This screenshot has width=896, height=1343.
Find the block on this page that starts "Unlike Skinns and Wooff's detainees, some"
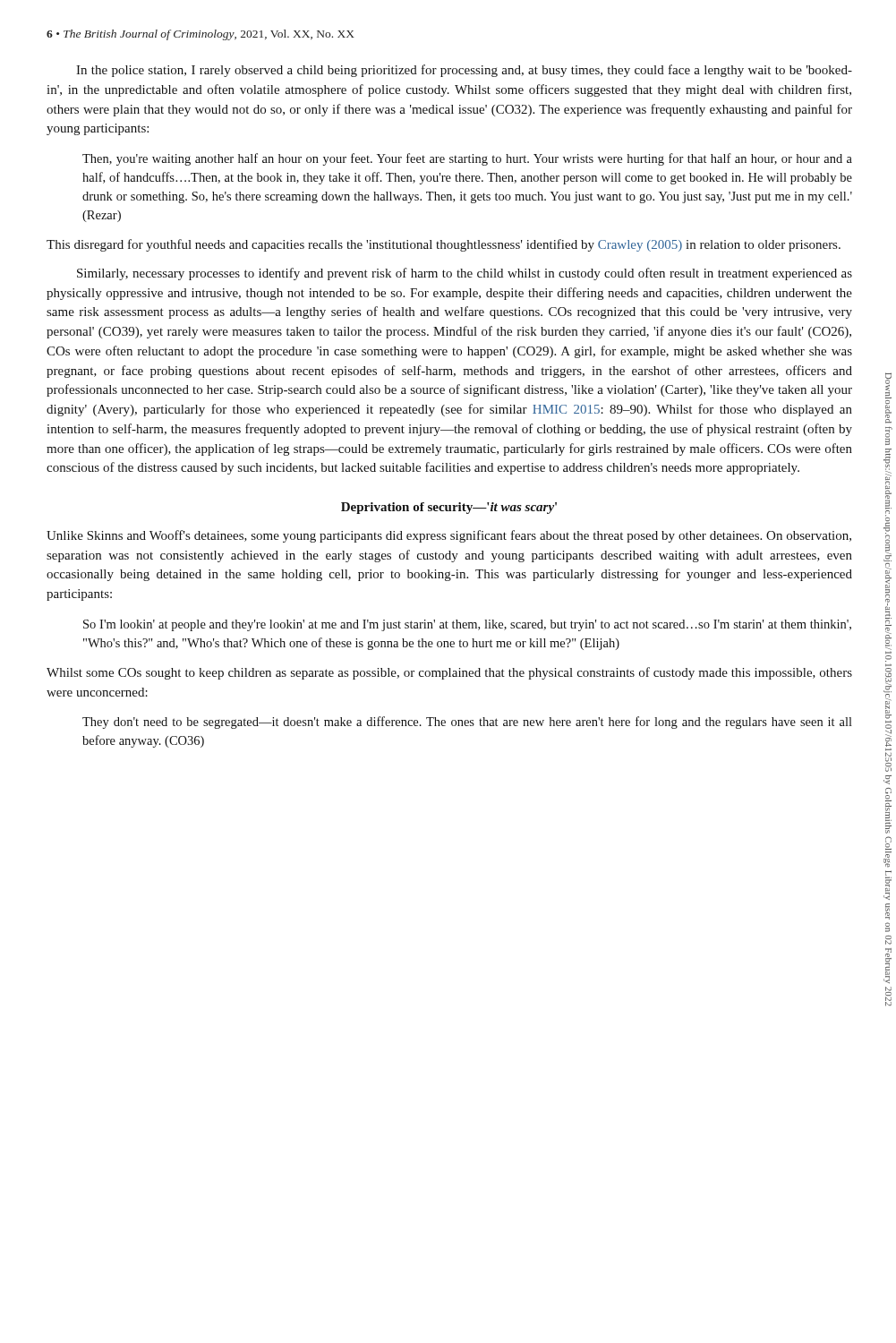[449, 564]
